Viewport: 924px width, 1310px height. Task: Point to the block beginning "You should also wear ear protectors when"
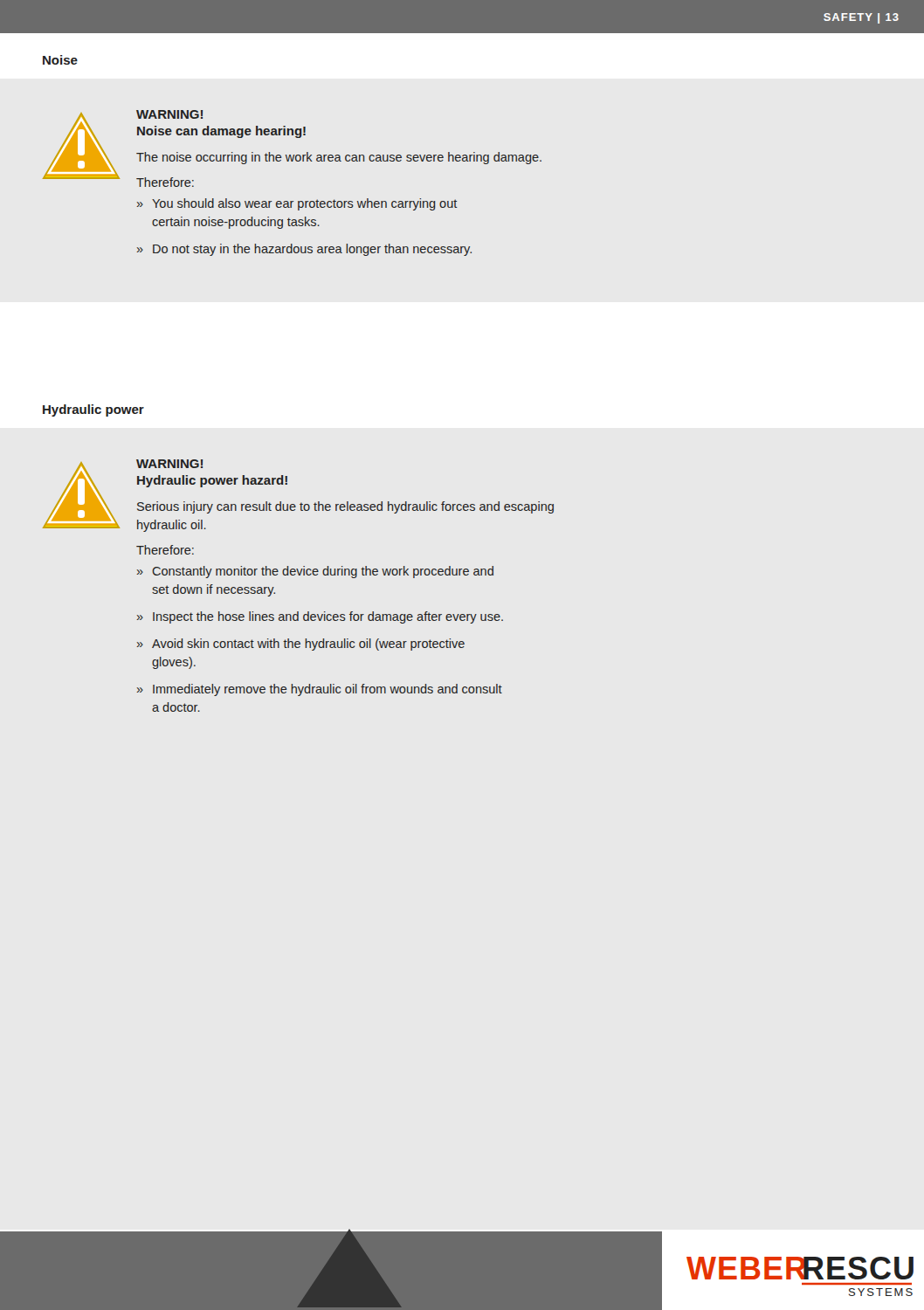[x=305, y=213]
